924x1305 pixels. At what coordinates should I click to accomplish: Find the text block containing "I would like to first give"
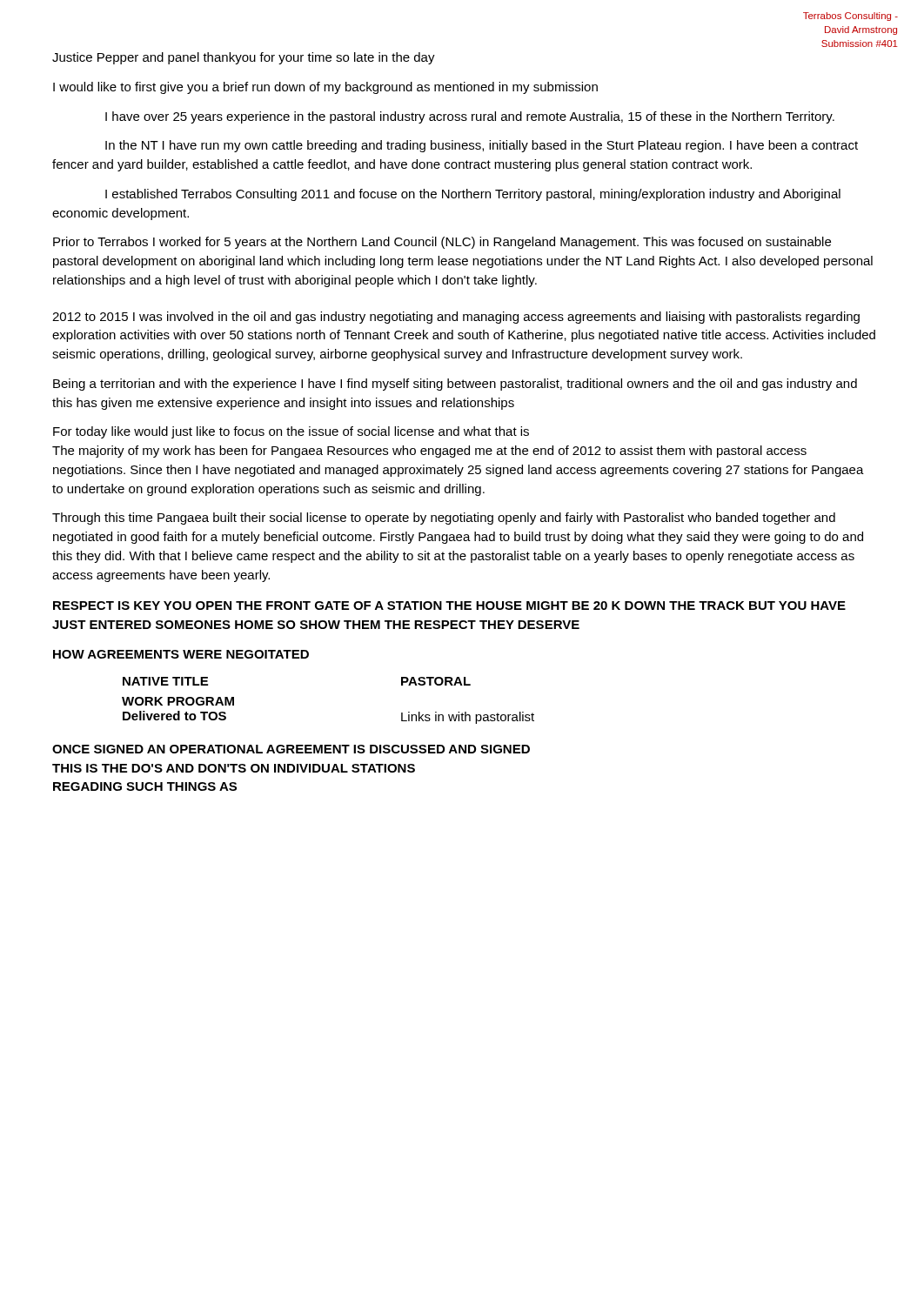click(464, 87)
